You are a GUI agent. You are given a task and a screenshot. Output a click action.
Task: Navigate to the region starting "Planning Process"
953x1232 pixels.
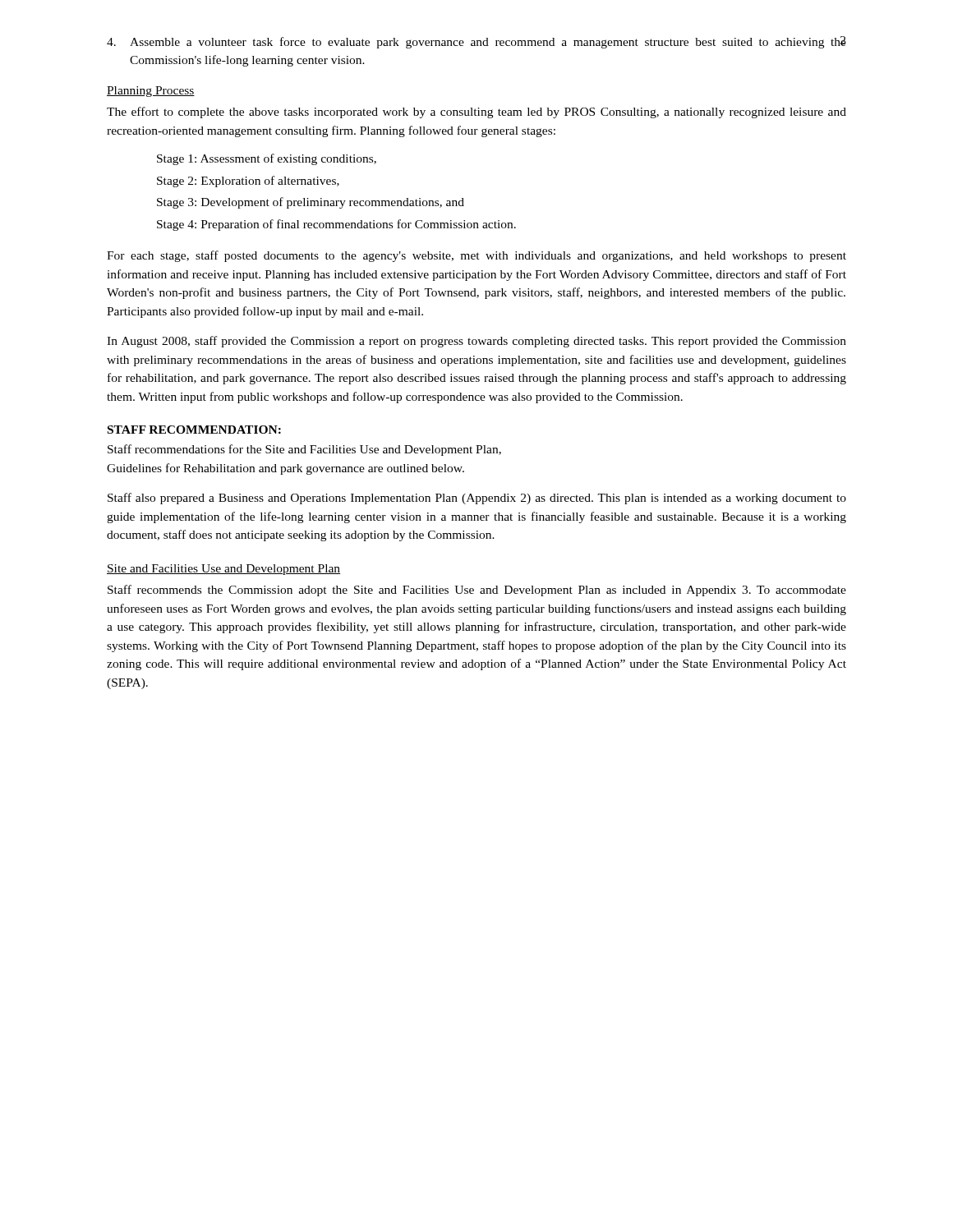click(150, 90)
